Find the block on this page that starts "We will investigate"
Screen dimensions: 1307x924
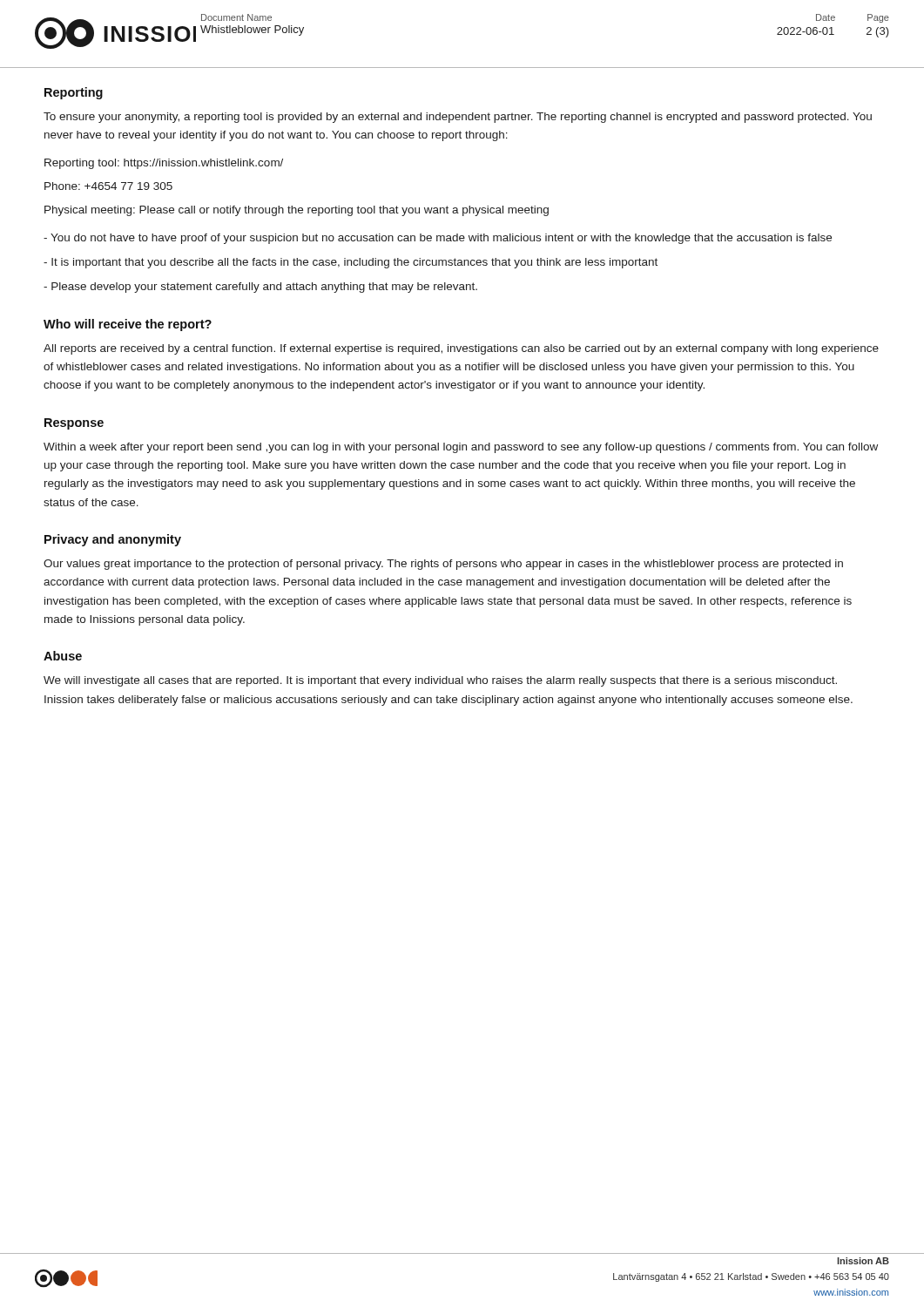[x=448, y=690]
